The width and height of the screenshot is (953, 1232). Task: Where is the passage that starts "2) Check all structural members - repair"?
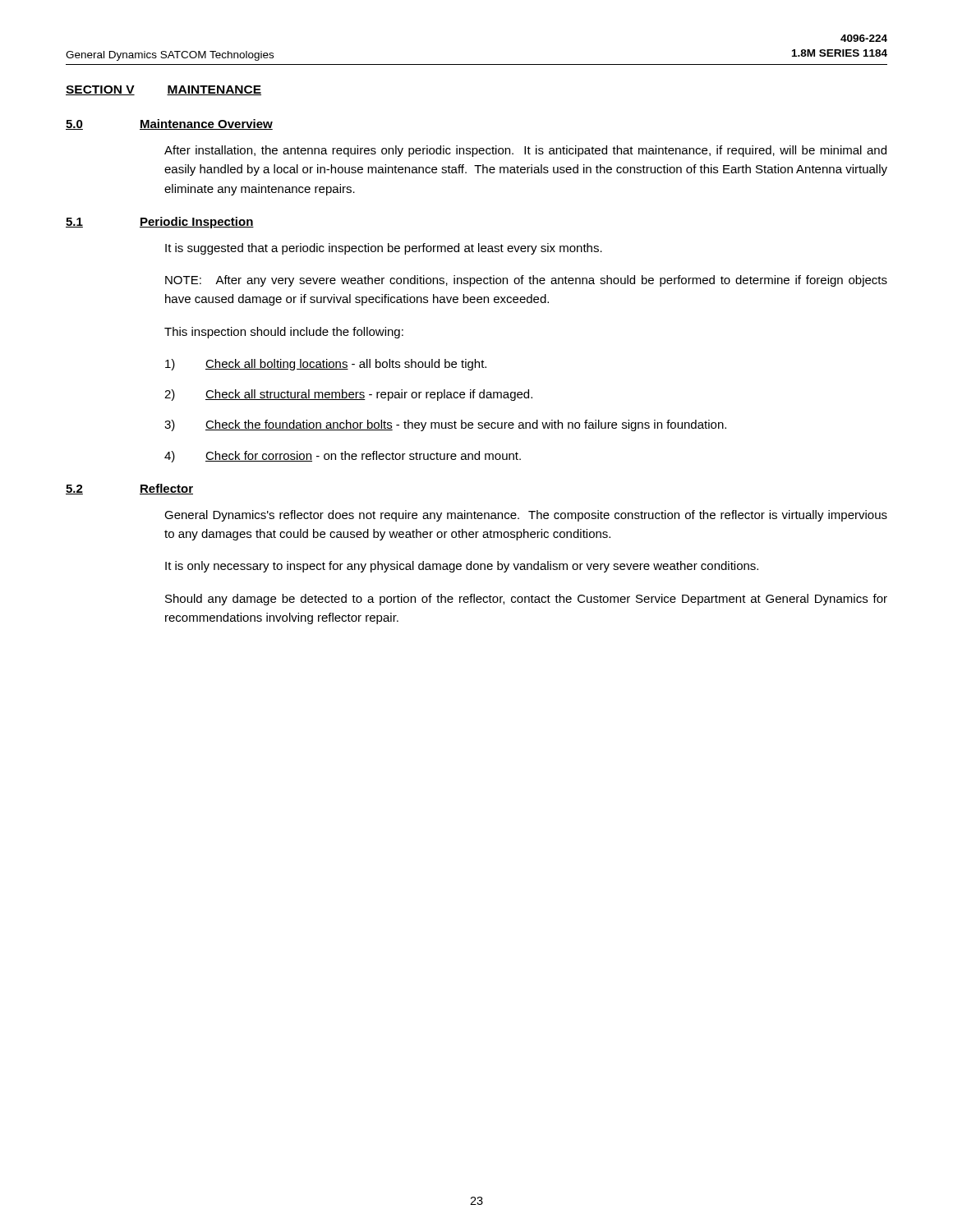coord(349,394)
